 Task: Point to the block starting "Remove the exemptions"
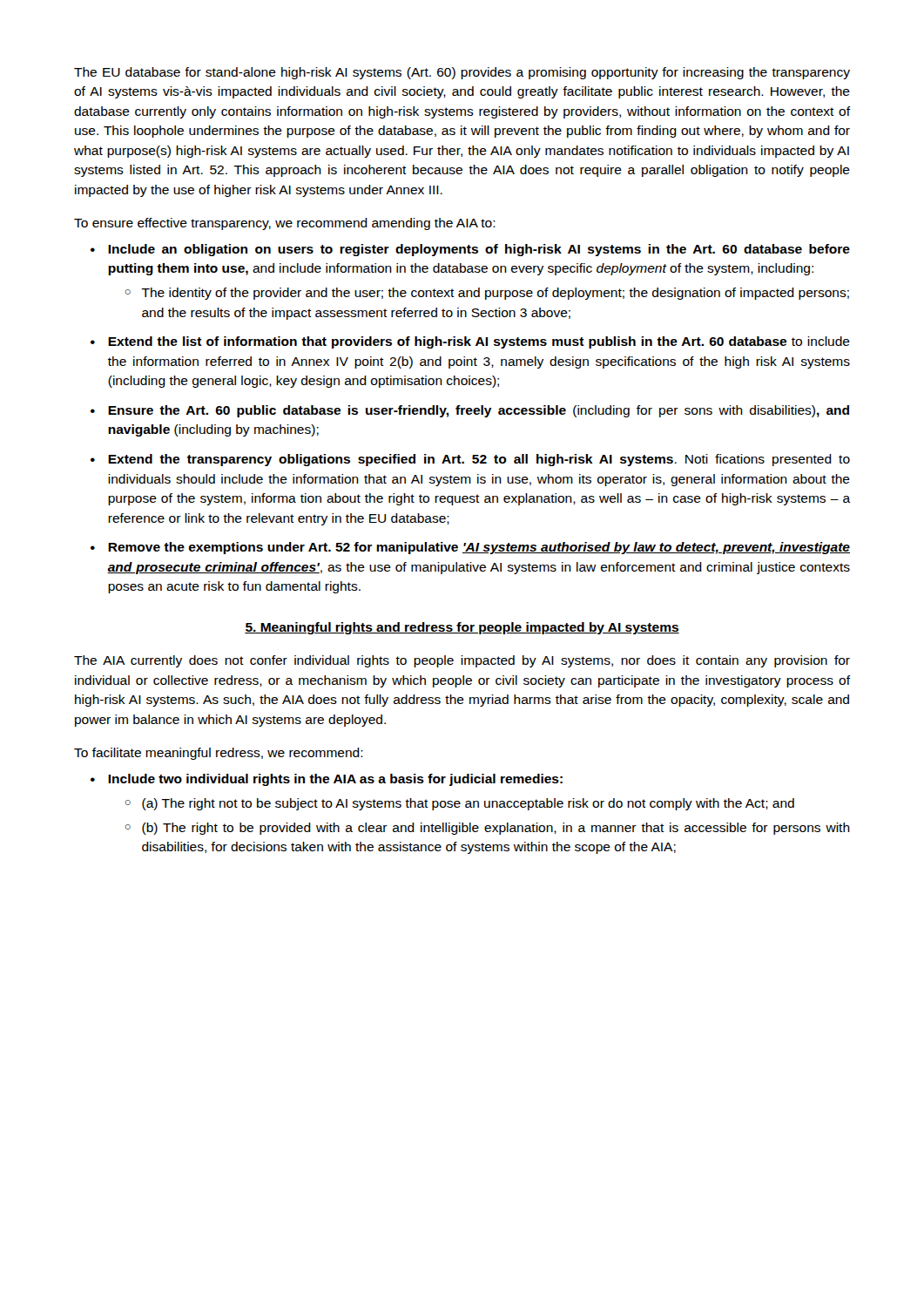click(x=479, y=567)
